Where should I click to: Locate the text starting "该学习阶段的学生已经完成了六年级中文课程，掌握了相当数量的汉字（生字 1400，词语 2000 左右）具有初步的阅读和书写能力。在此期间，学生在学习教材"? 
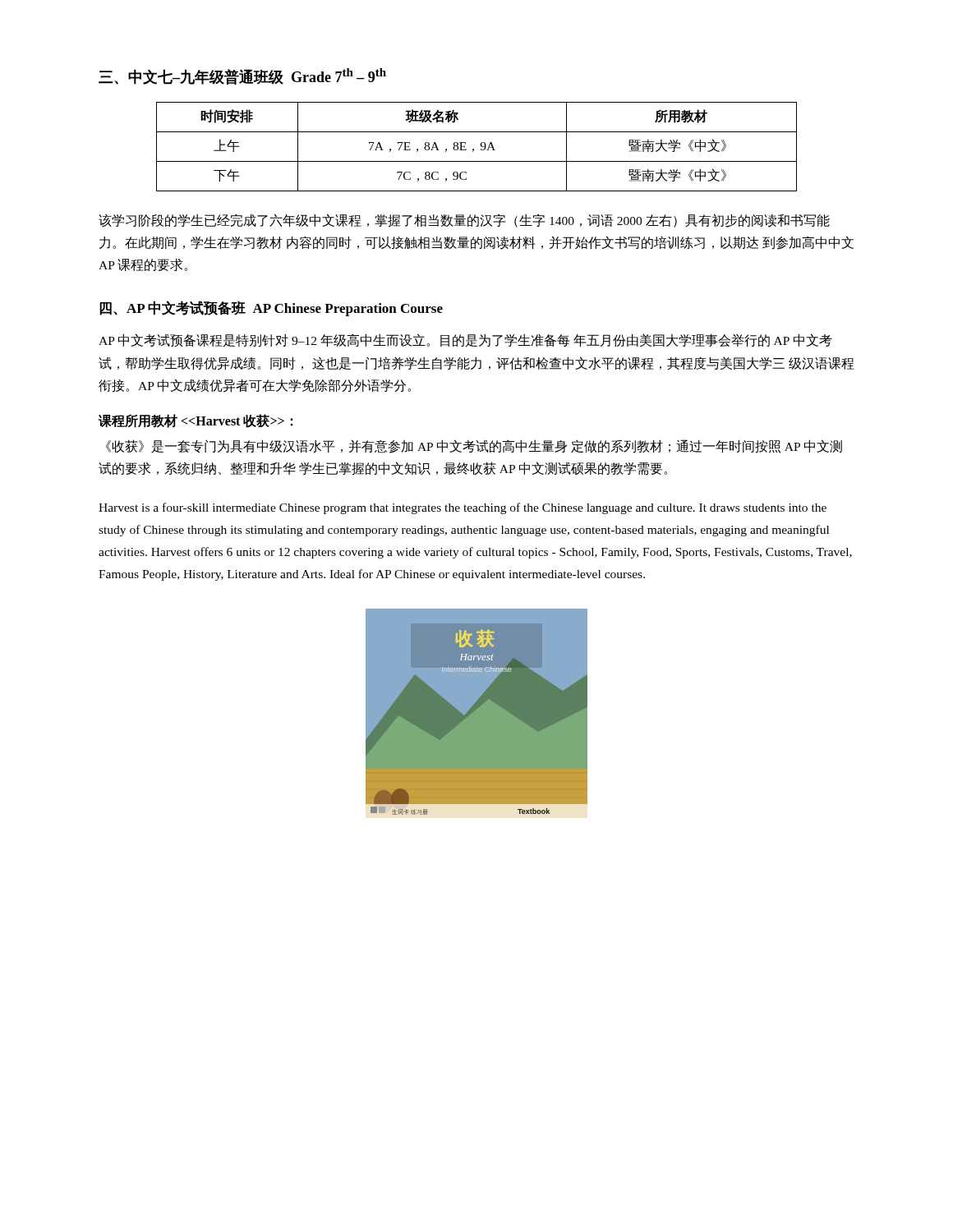pos(476,243)
